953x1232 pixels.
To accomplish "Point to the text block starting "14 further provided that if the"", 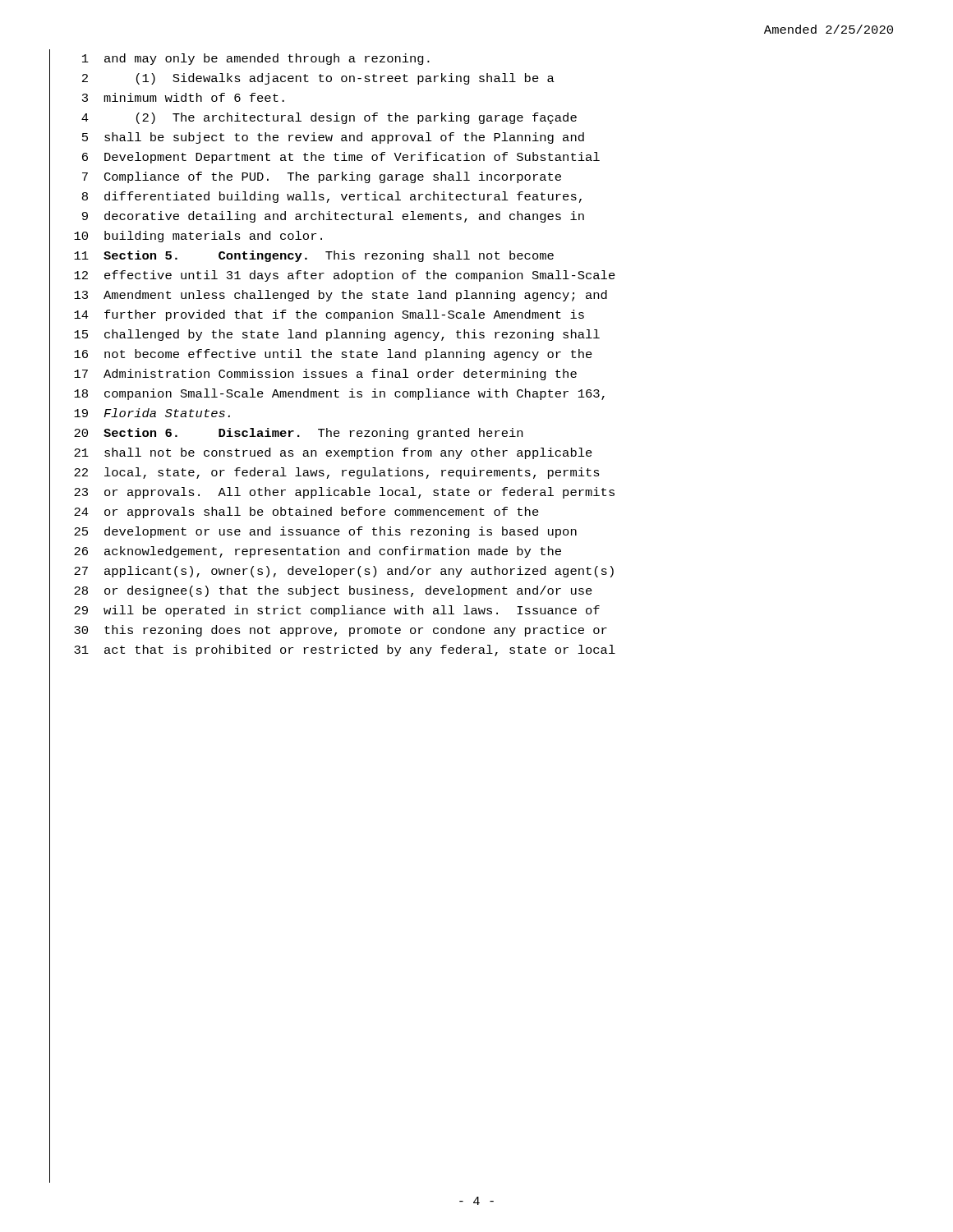I will 476,316.
